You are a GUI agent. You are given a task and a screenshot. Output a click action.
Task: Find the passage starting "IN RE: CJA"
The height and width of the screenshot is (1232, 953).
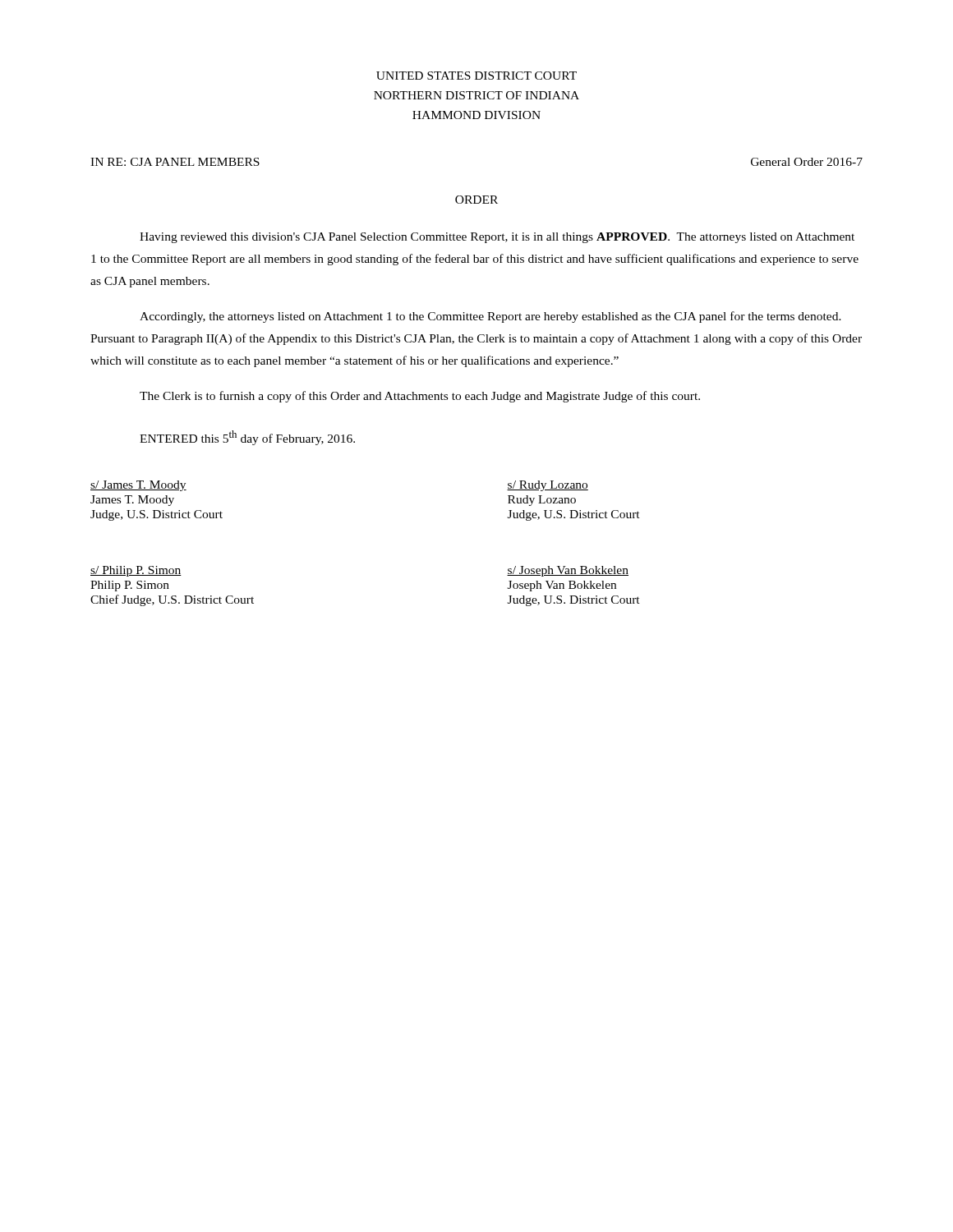pos(175,161)
